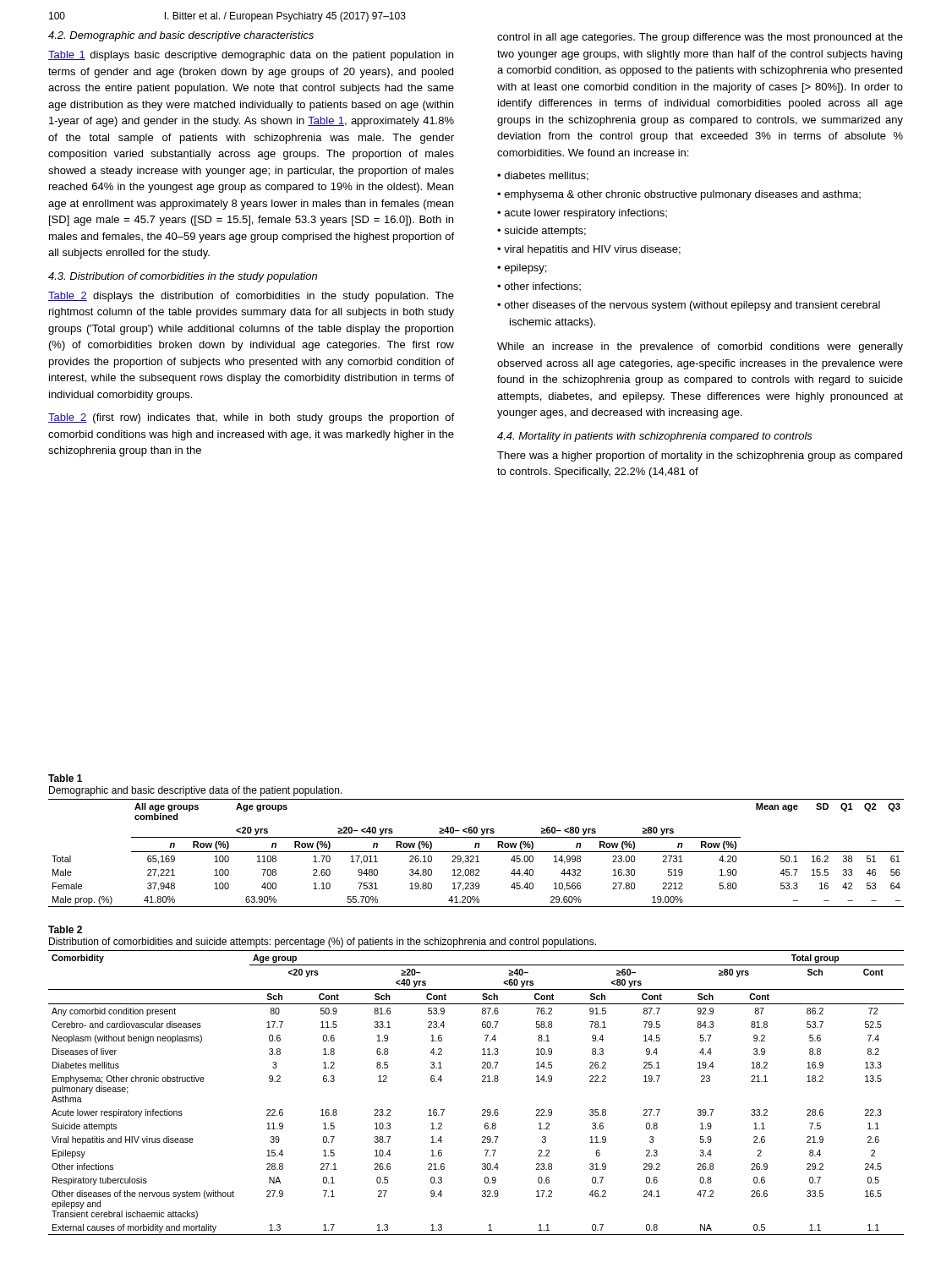This screenshot has width=952, height=1268.
Task: Locate the text "4.2. Demographic and basic descriptive characteristics"
Action: pyautogui.click(x=181, y=35)
